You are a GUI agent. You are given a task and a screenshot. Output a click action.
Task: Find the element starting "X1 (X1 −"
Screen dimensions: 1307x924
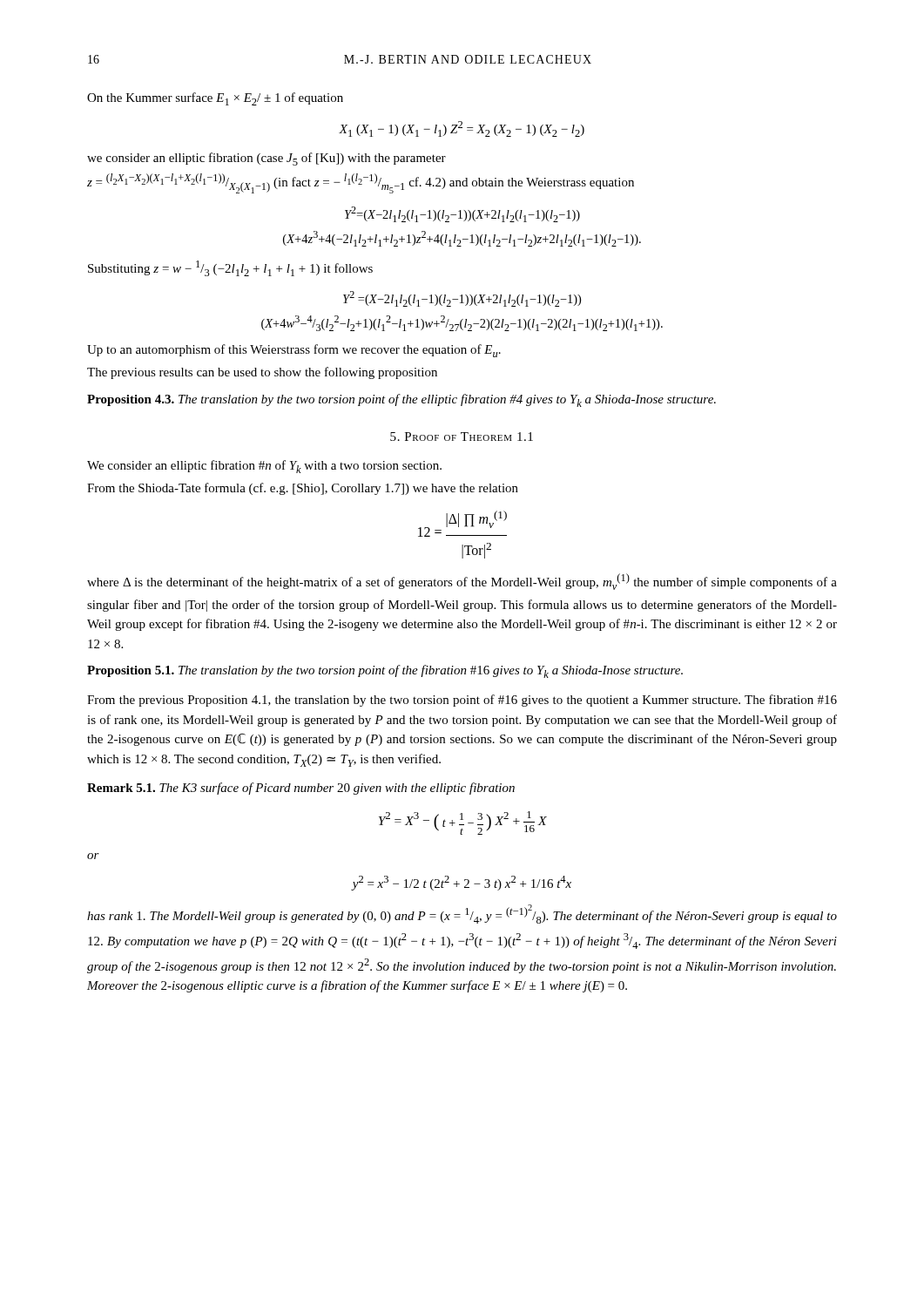[x=462, y=129]
